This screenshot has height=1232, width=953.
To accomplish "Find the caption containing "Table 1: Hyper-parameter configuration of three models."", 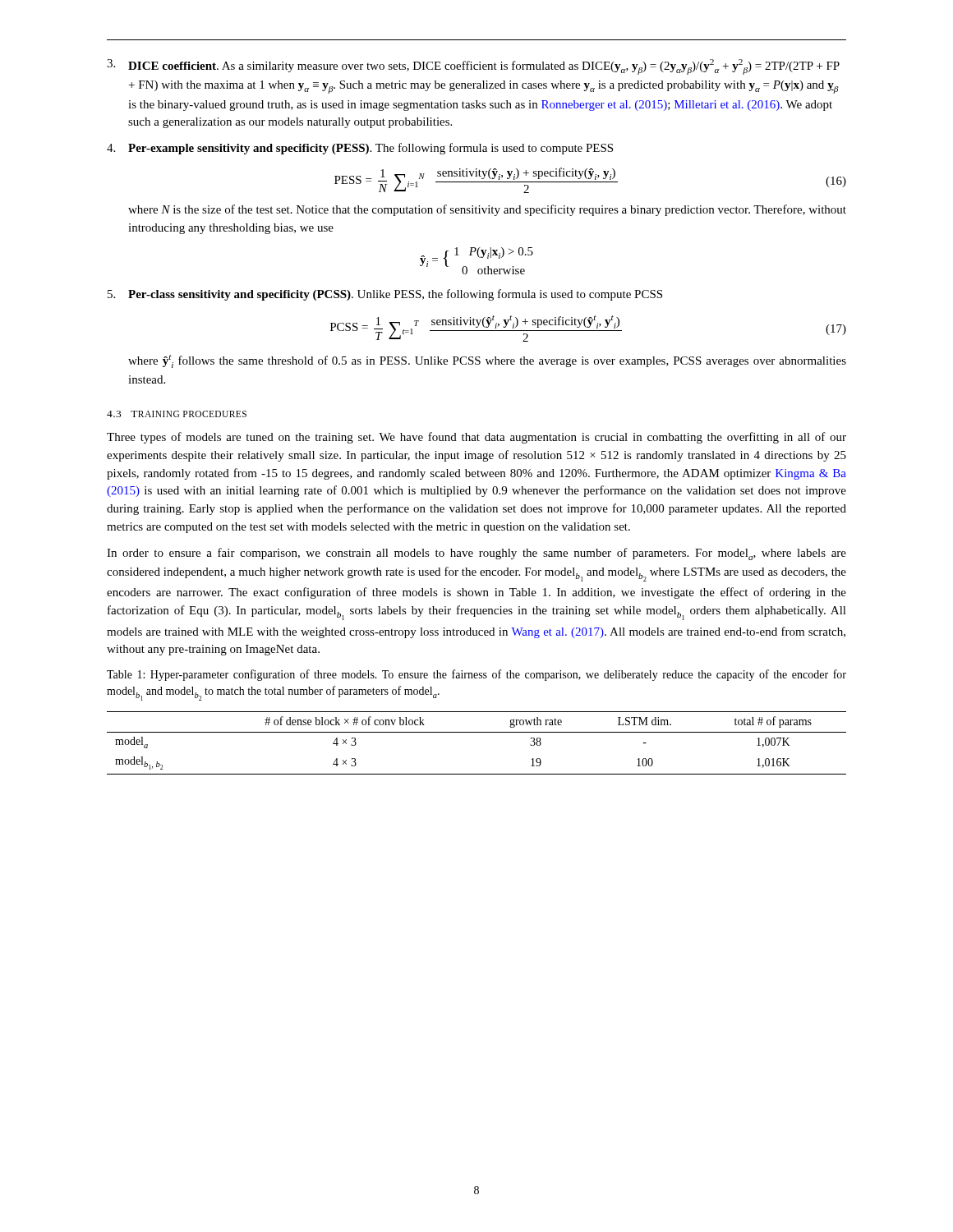I will [x=476, y=685].
